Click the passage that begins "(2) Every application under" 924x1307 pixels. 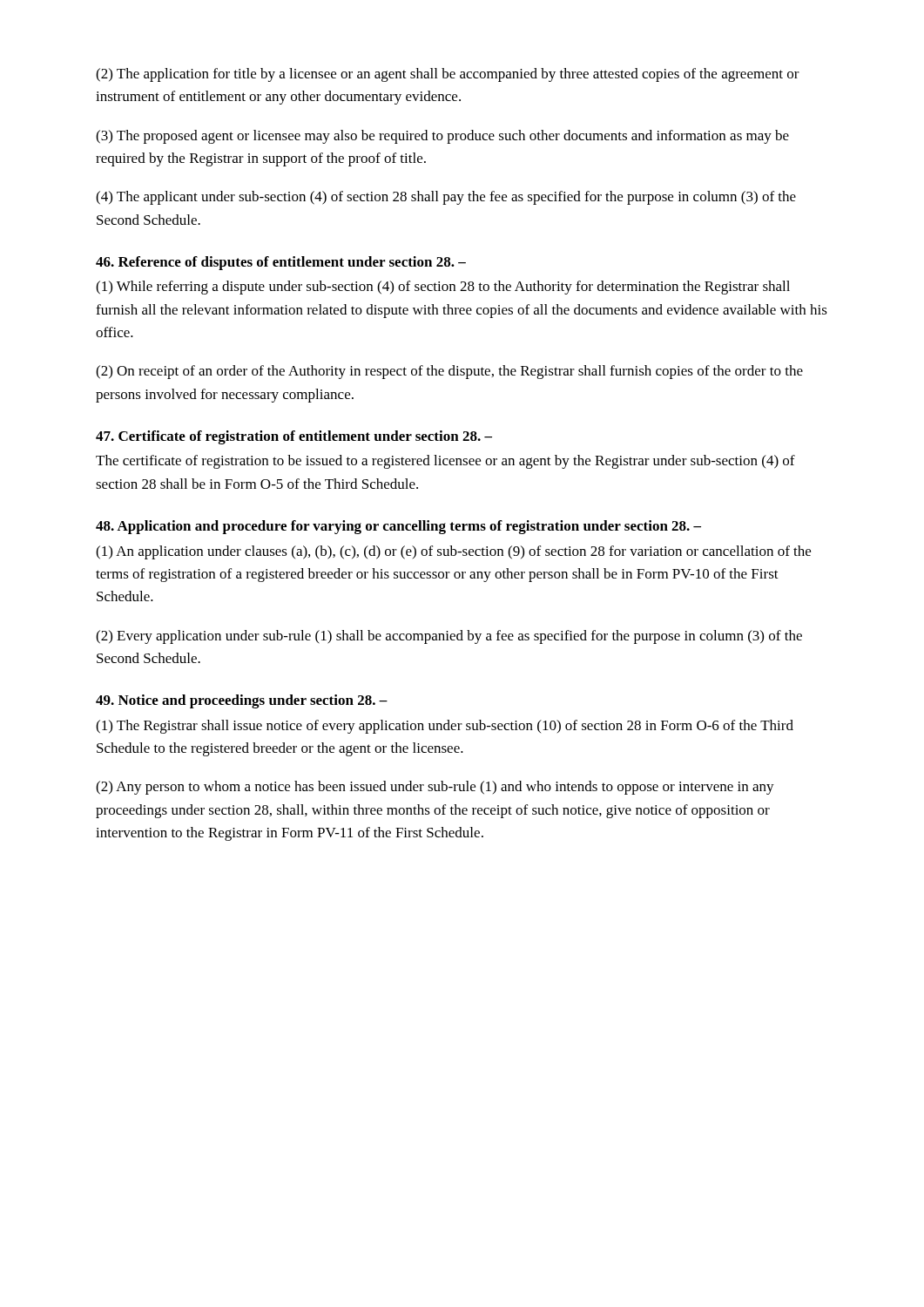click(x=449, y=647)
